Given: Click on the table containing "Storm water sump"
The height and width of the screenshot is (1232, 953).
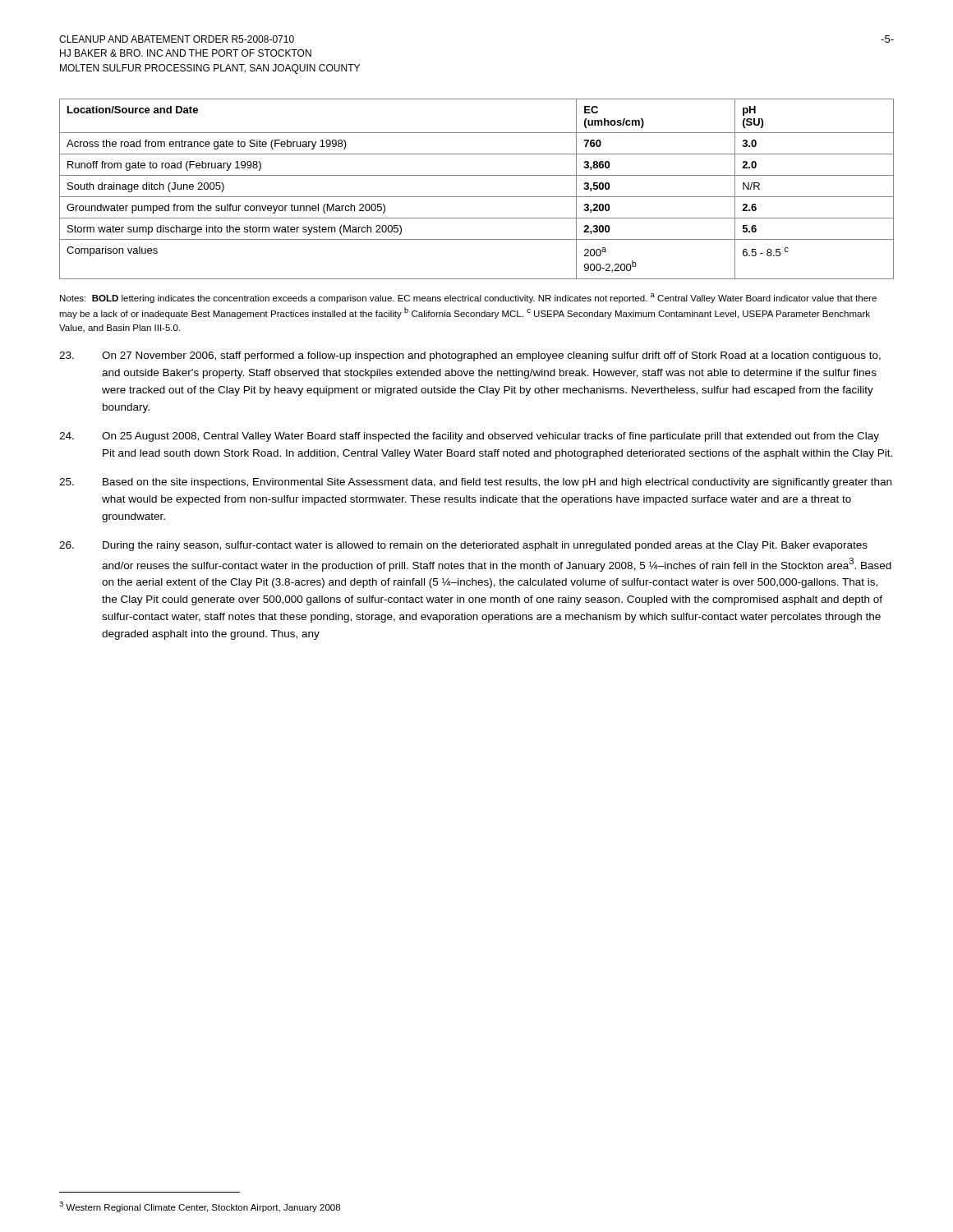Looking at the screenshot, I should coord(476,189).
